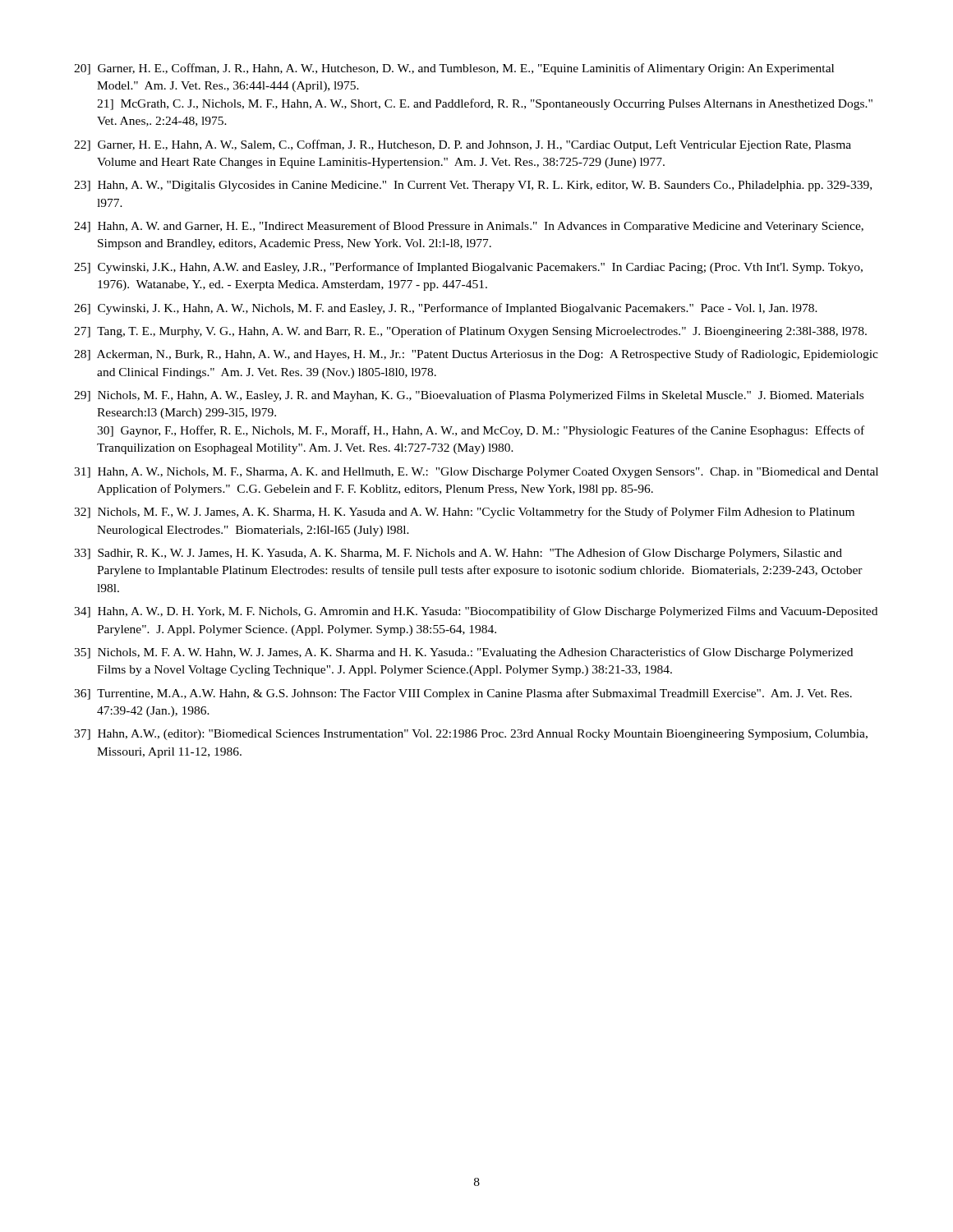Find the list item containing "36] Turrentine, M.A., A.W. Hahn, &"
This screenshot has width=953, height=1232.
pyautogui.click(x=465, y=701)
